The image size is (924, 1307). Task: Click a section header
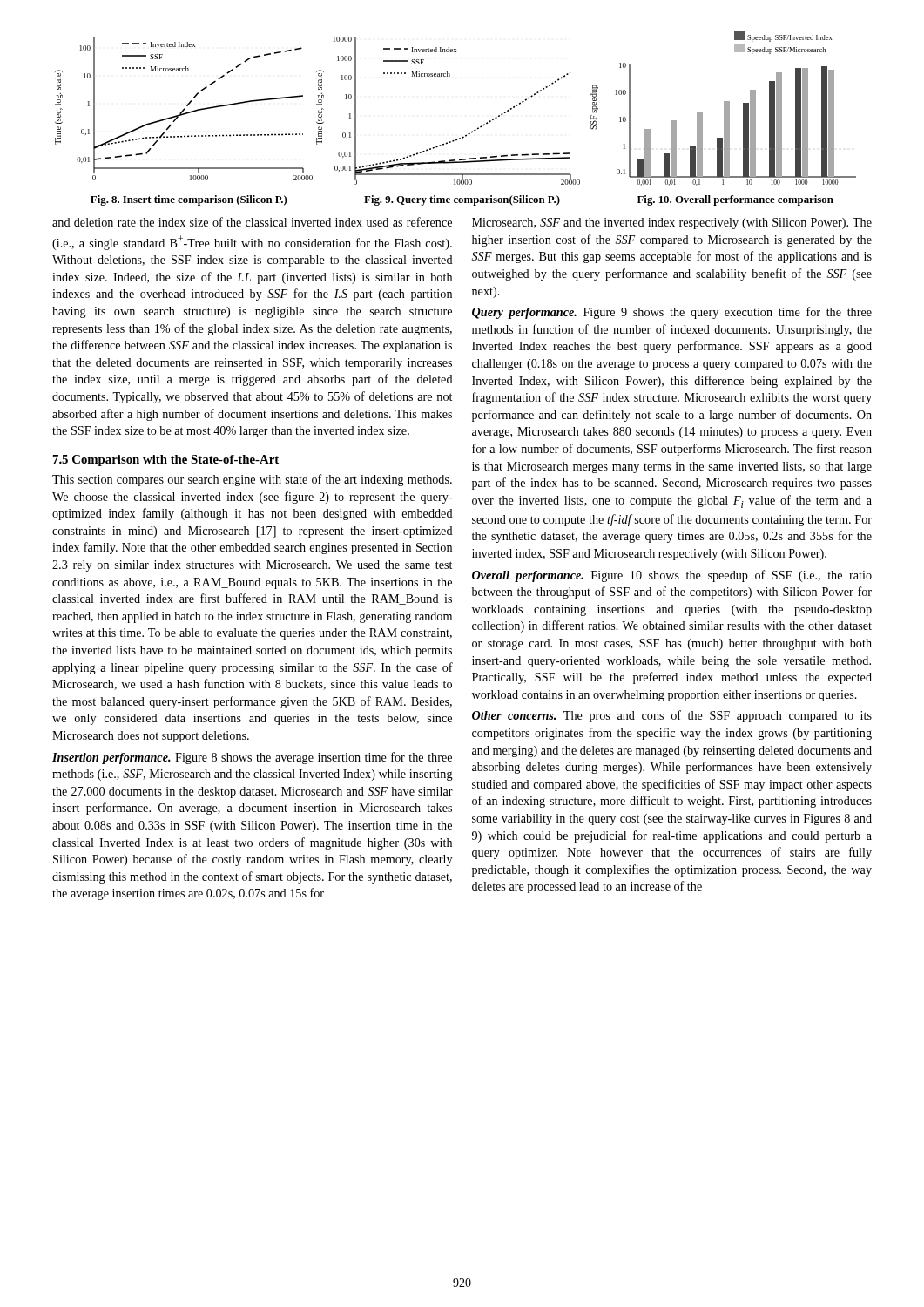click(166, 459)
